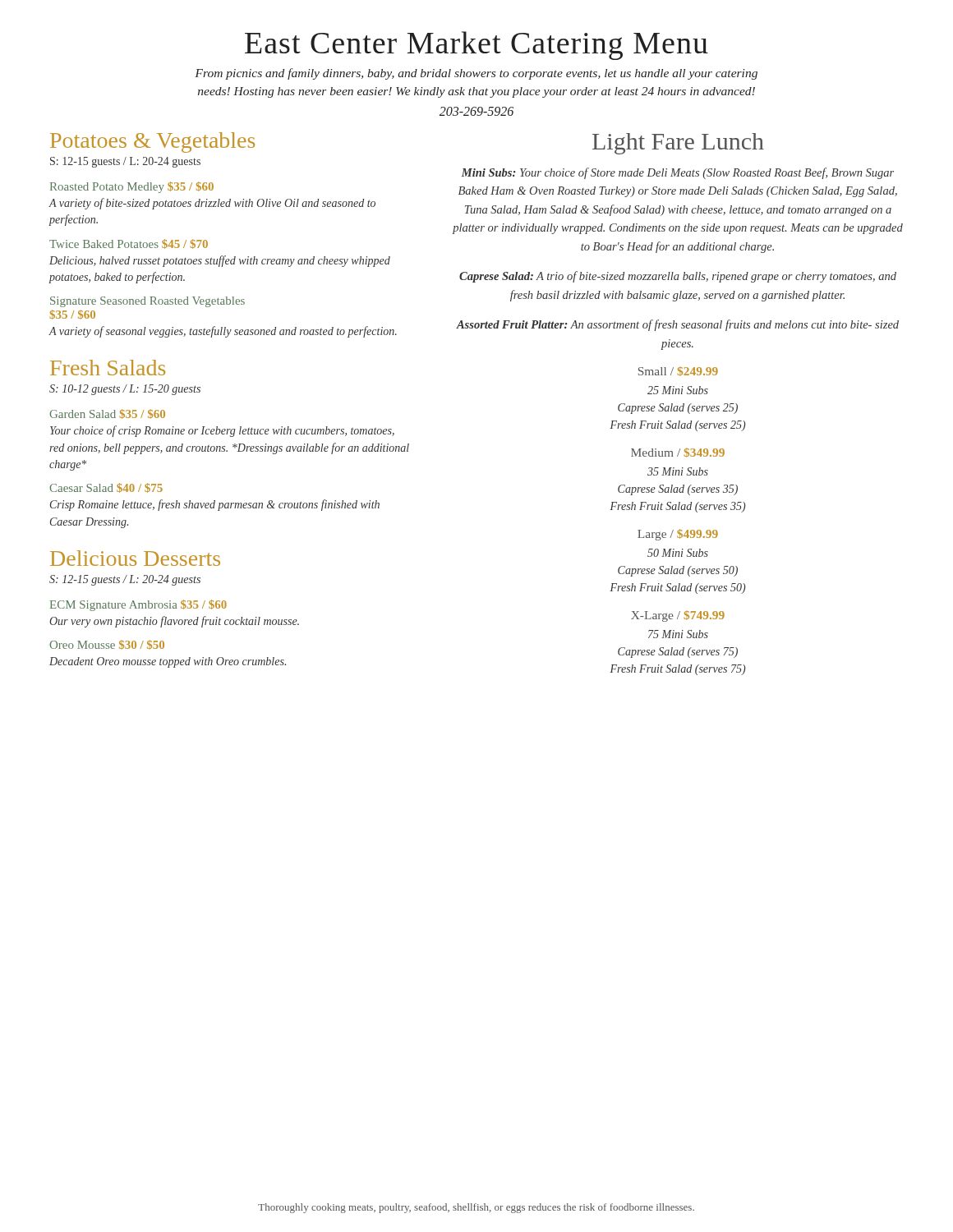The width and height of the screenshot is (953, 1232).
Task: Where is the passage that starts "Your choice of crisp"?
Action: 229,448
